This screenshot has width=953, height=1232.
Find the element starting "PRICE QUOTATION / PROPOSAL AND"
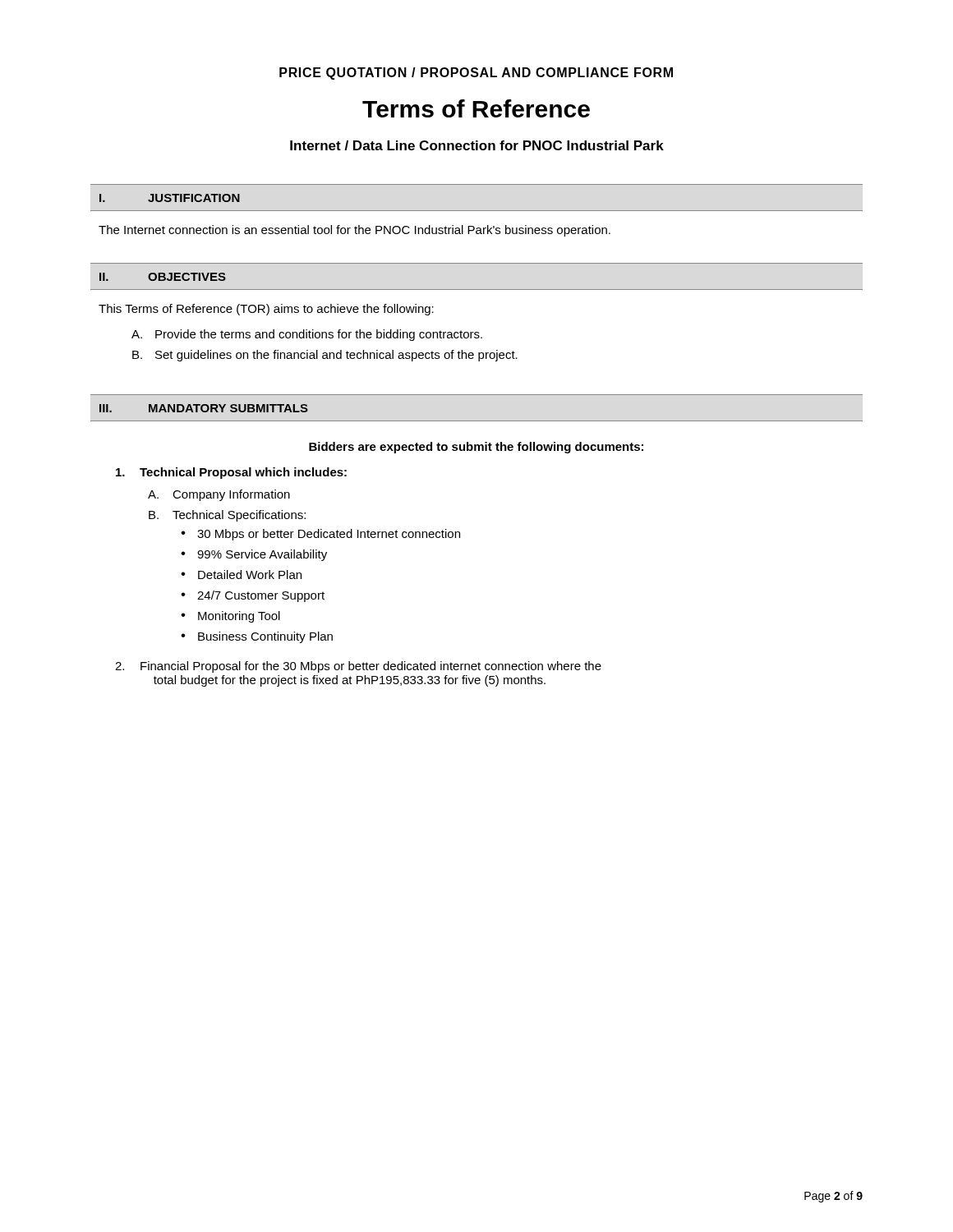coord(476,73)
